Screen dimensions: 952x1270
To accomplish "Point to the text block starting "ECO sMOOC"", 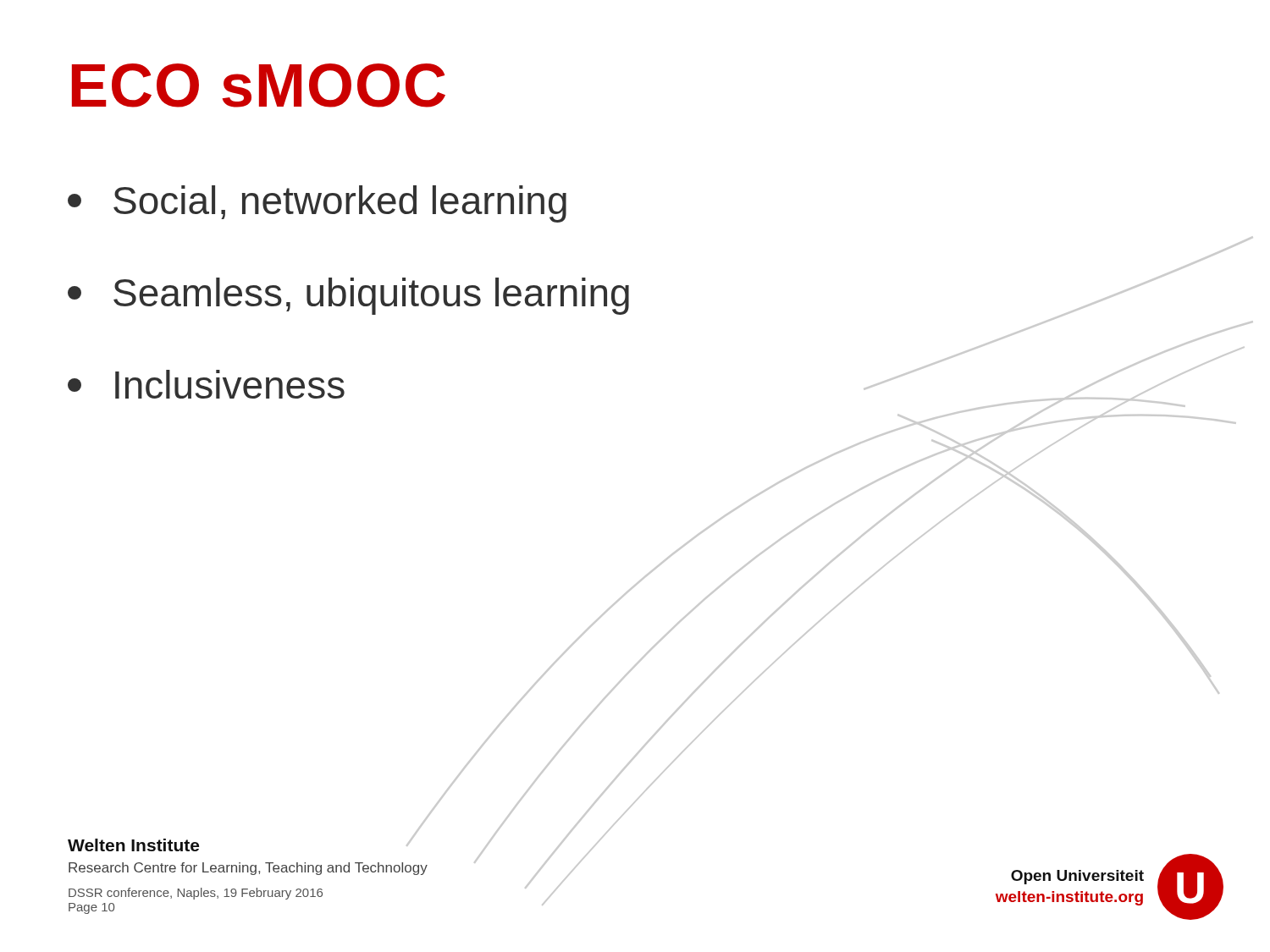I will pos(258,85).
